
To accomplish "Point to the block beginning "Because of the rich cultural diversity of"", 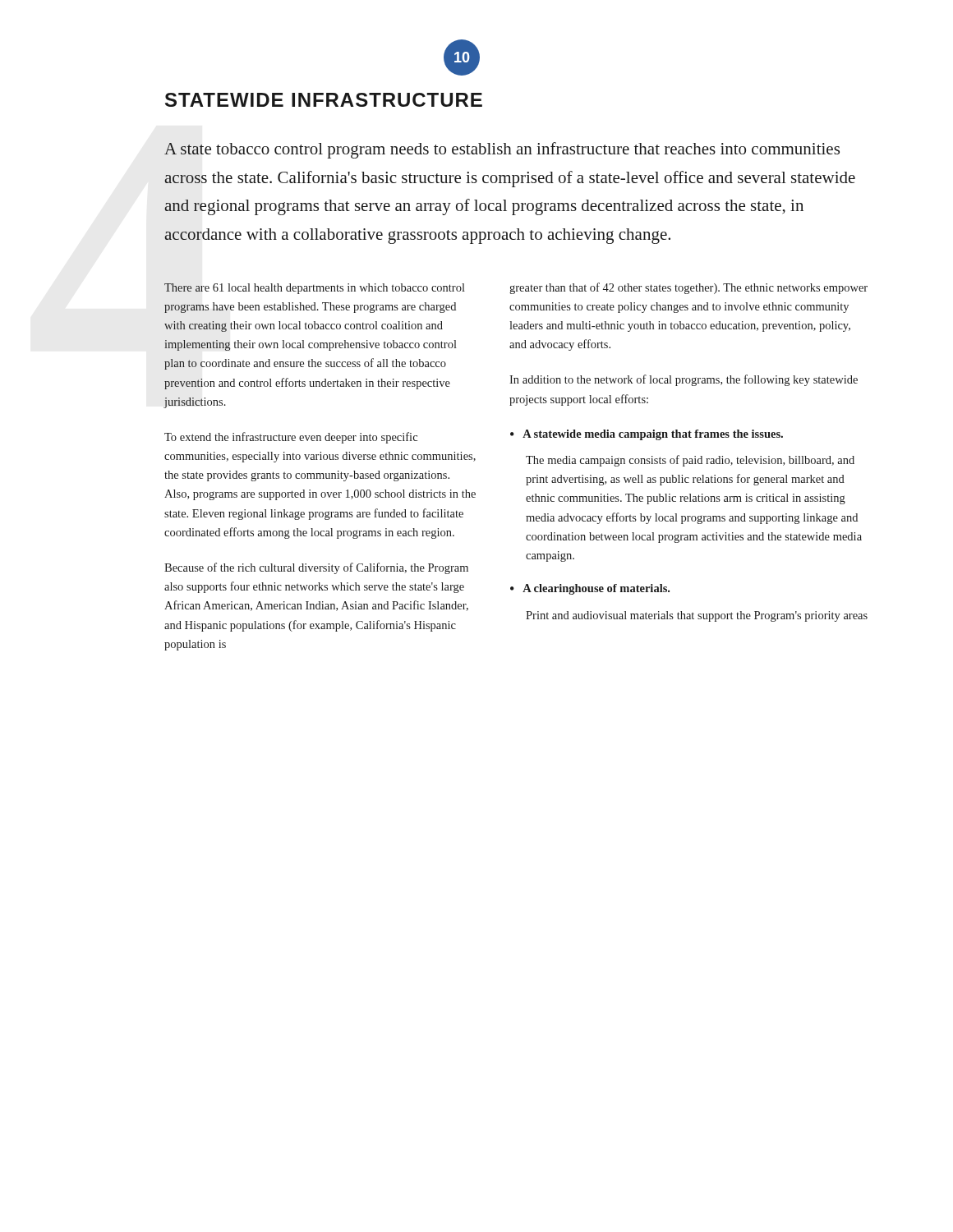I will pyautogui.click(x=320, y=606).
